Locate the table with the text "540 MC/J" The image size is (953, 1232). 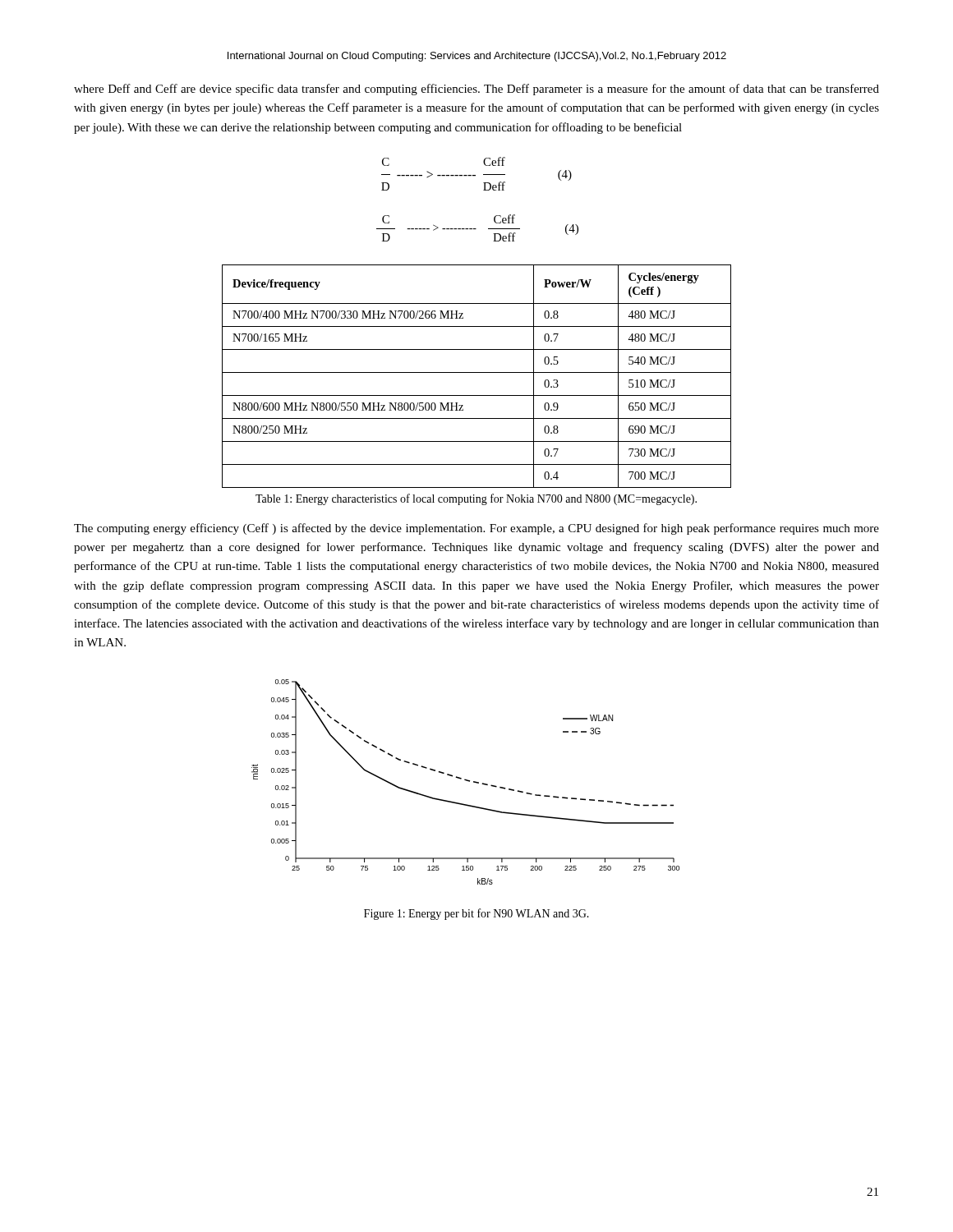[x=476, y=376]
